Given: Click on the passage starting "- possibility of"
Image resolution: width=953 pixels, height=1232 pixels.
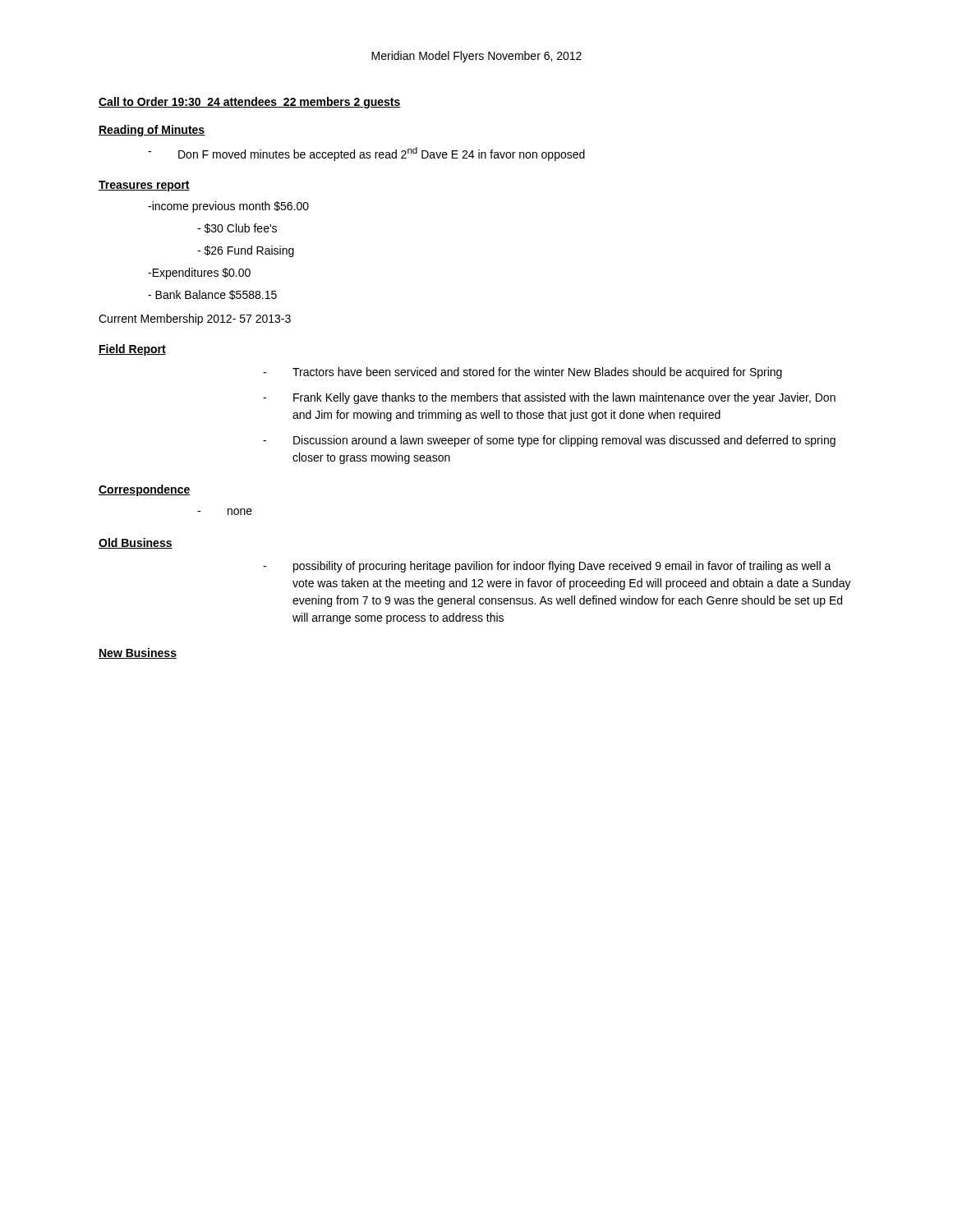Looking at the screenshot, I should [x=559, y=592].
